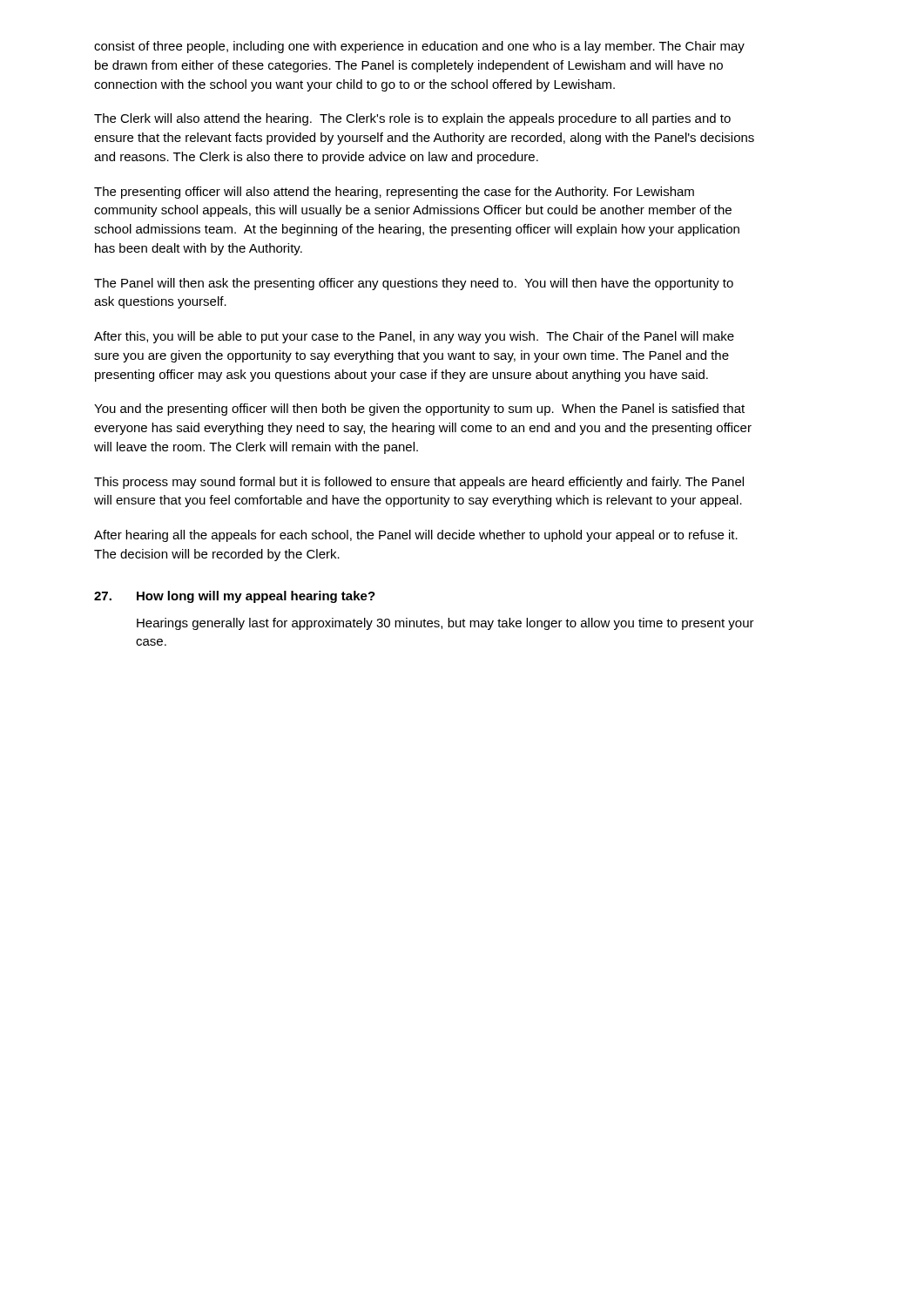
Task: Find the text block starting "After hearing all the appeals for each"
Action: pyautogui.click(x=416, y=544)
